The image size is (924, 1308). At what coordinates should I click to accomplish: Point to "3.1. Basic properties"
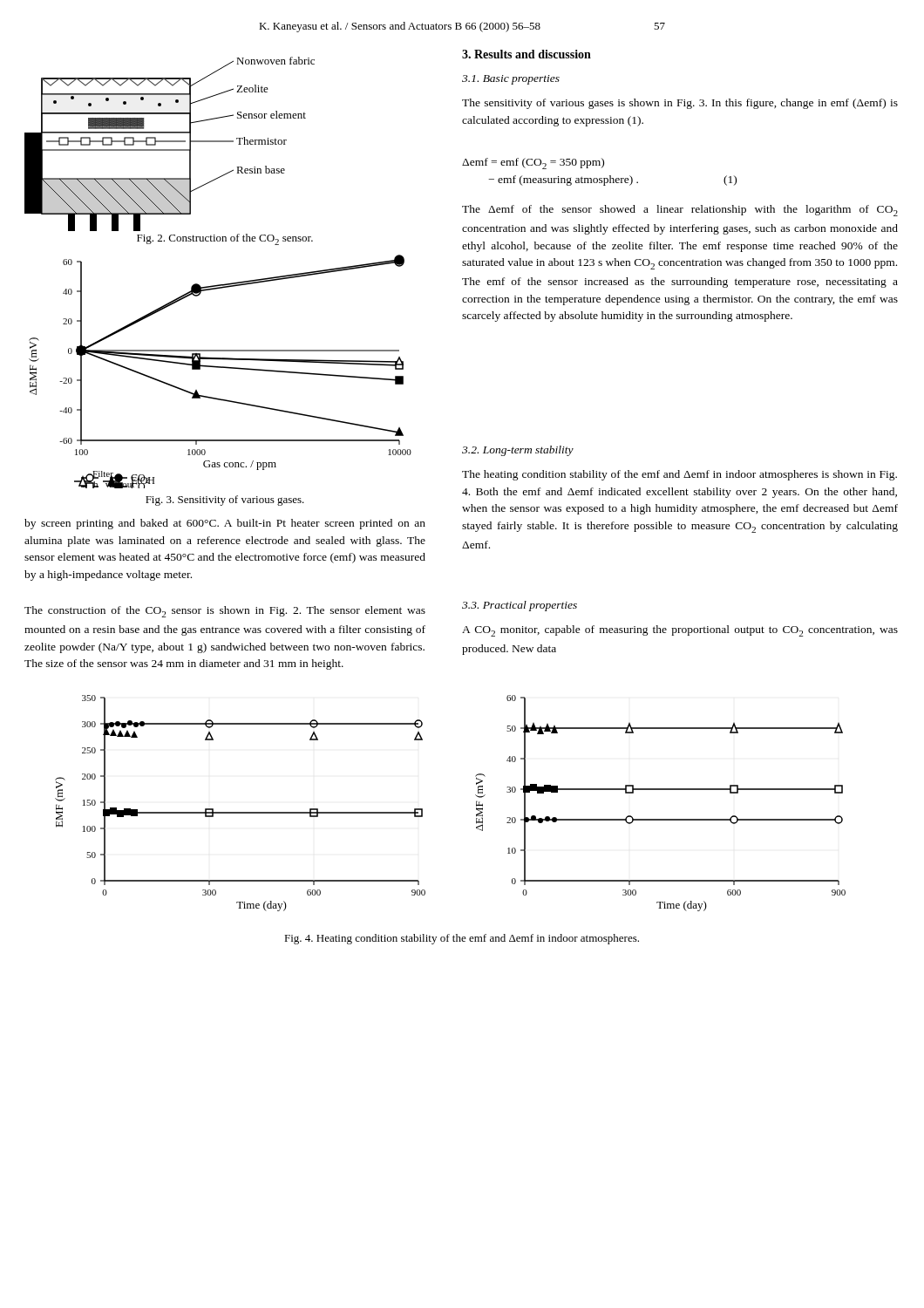coord(511,78)
